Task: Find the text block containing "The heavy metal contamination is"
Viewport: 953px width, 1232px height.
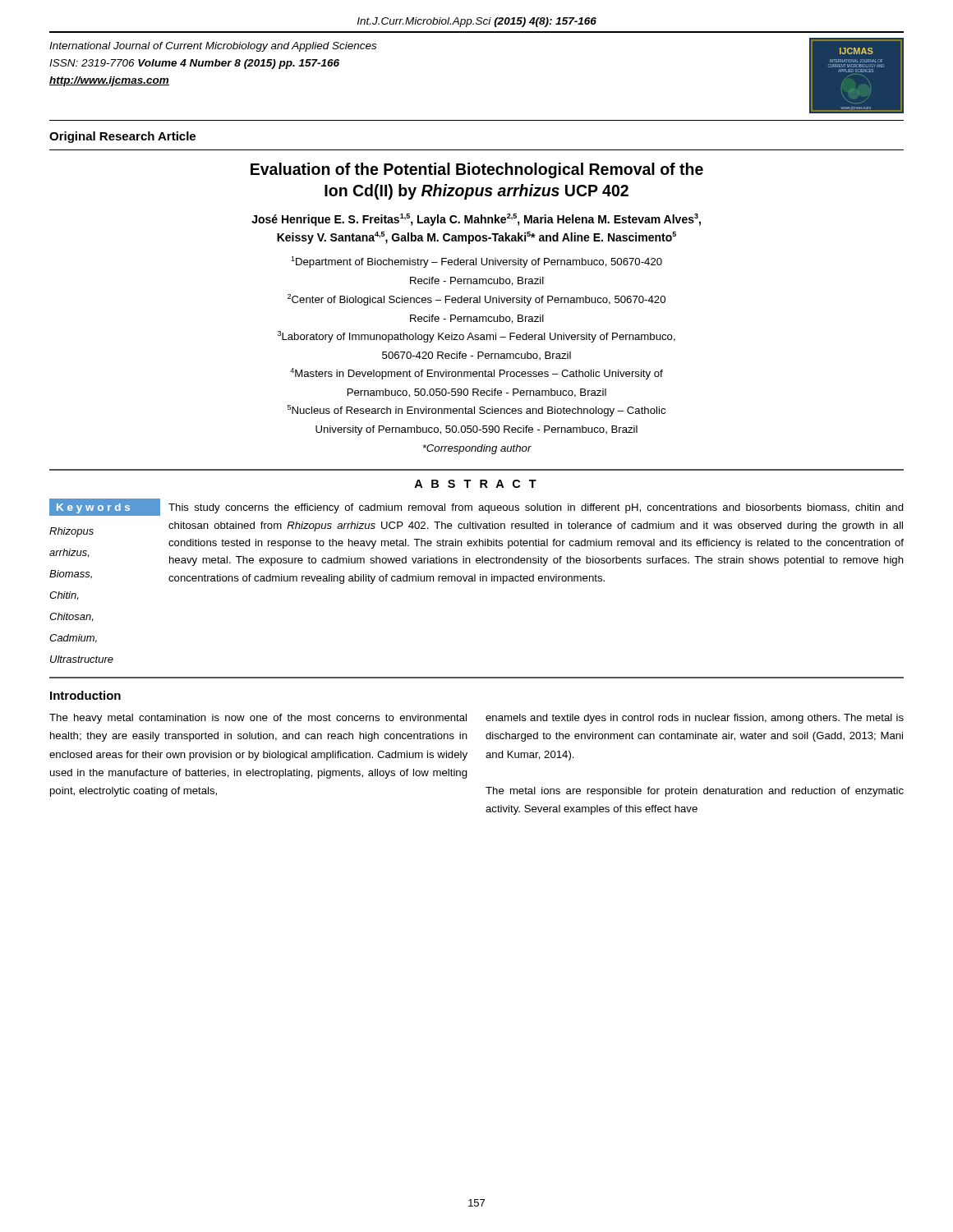Action: point(258,754)
